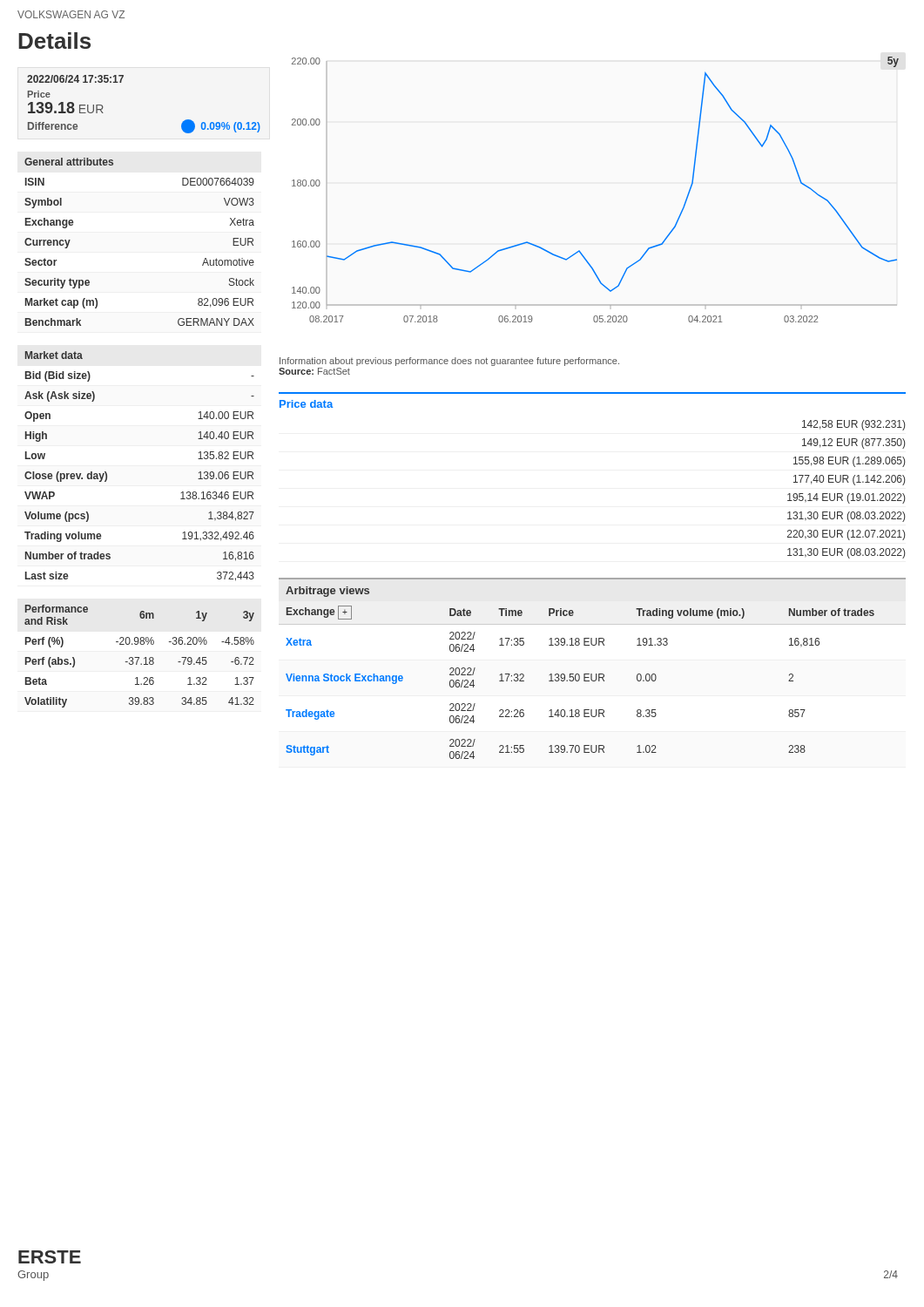Locate the line chart
The width and height of the screenshot is (924, 1307).
tap(592, 200)
